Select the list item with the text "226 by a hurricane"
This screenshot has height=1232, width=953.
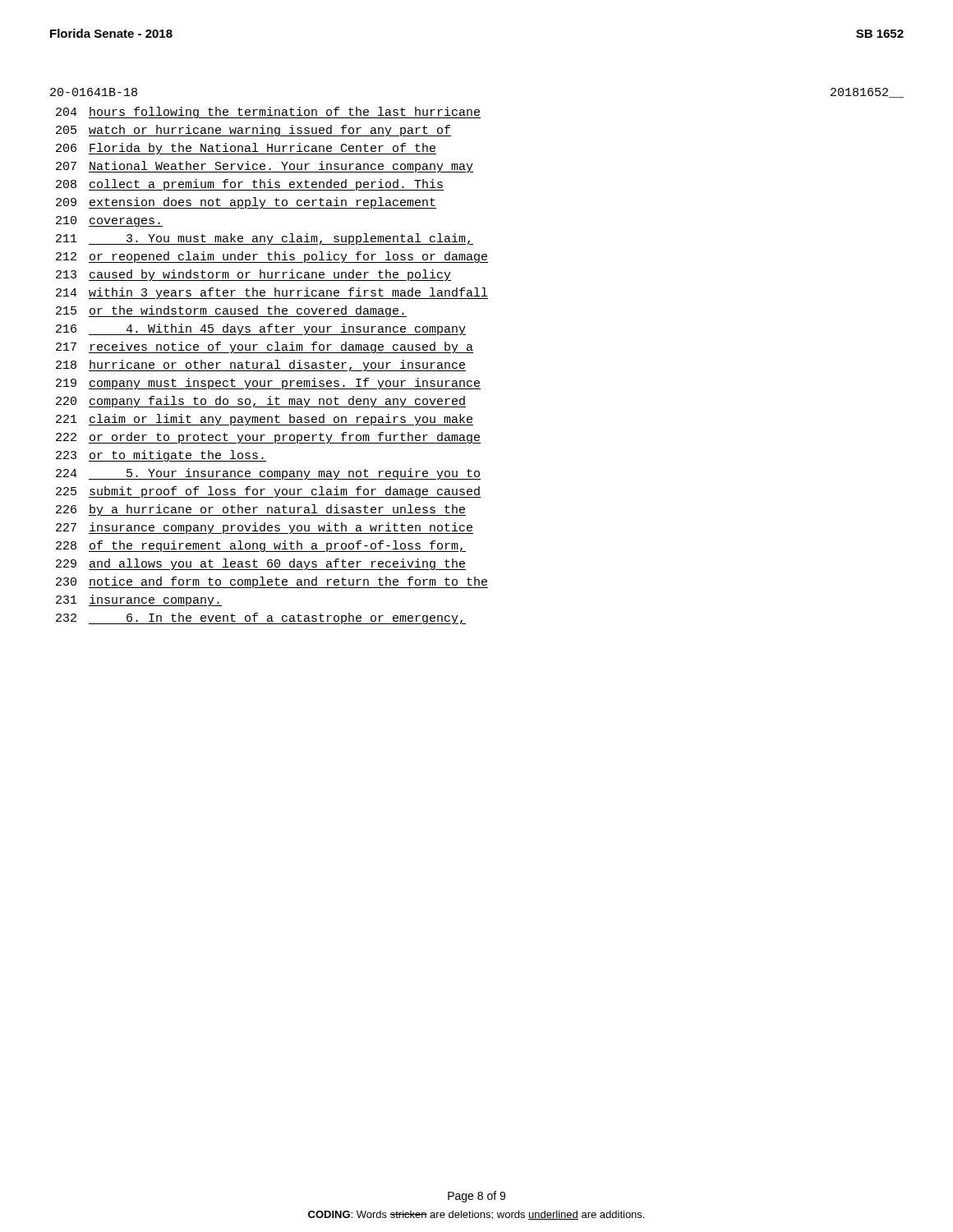pos(476,510)
